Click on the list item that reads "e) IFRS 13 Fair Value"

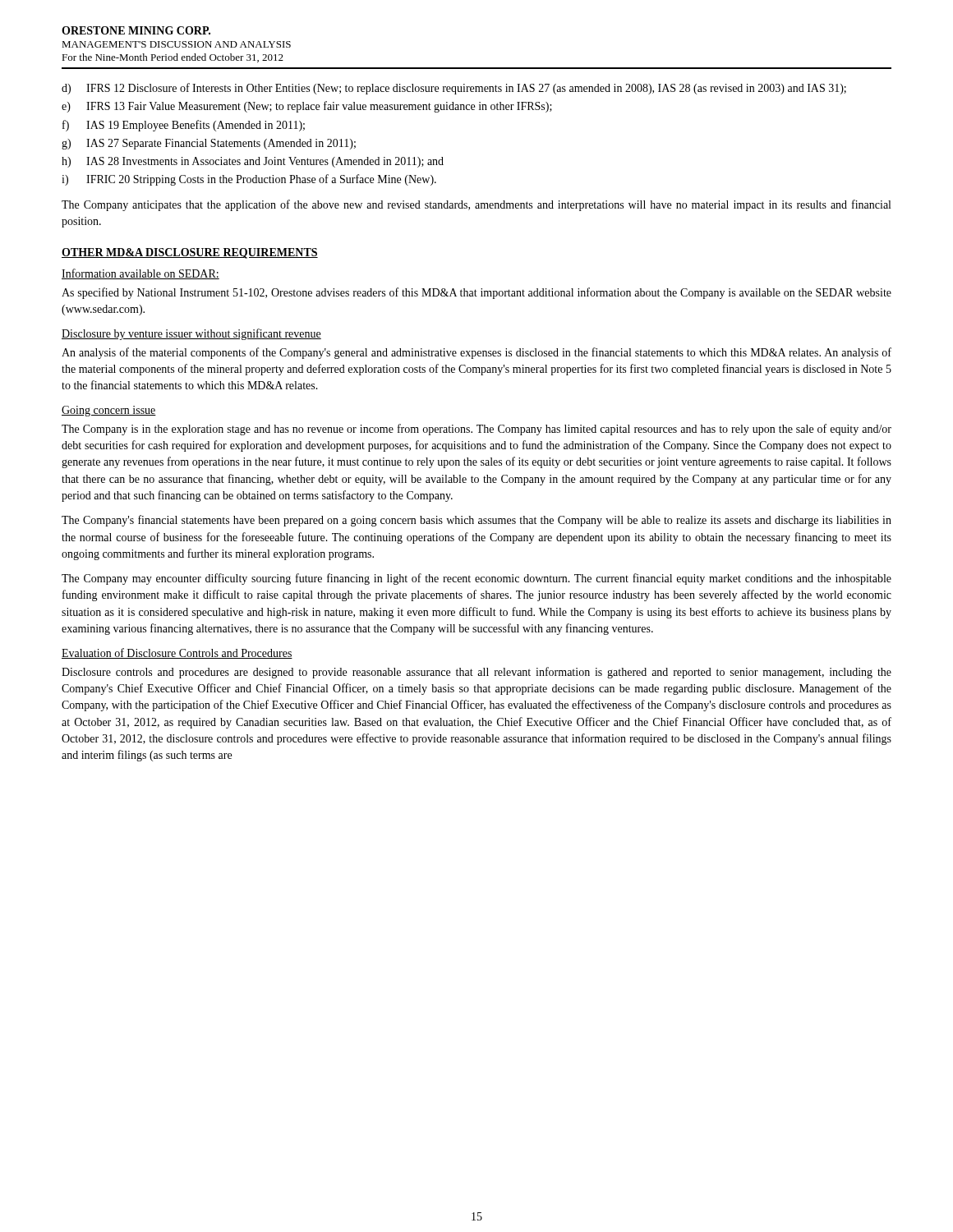(x=476, y=107)
